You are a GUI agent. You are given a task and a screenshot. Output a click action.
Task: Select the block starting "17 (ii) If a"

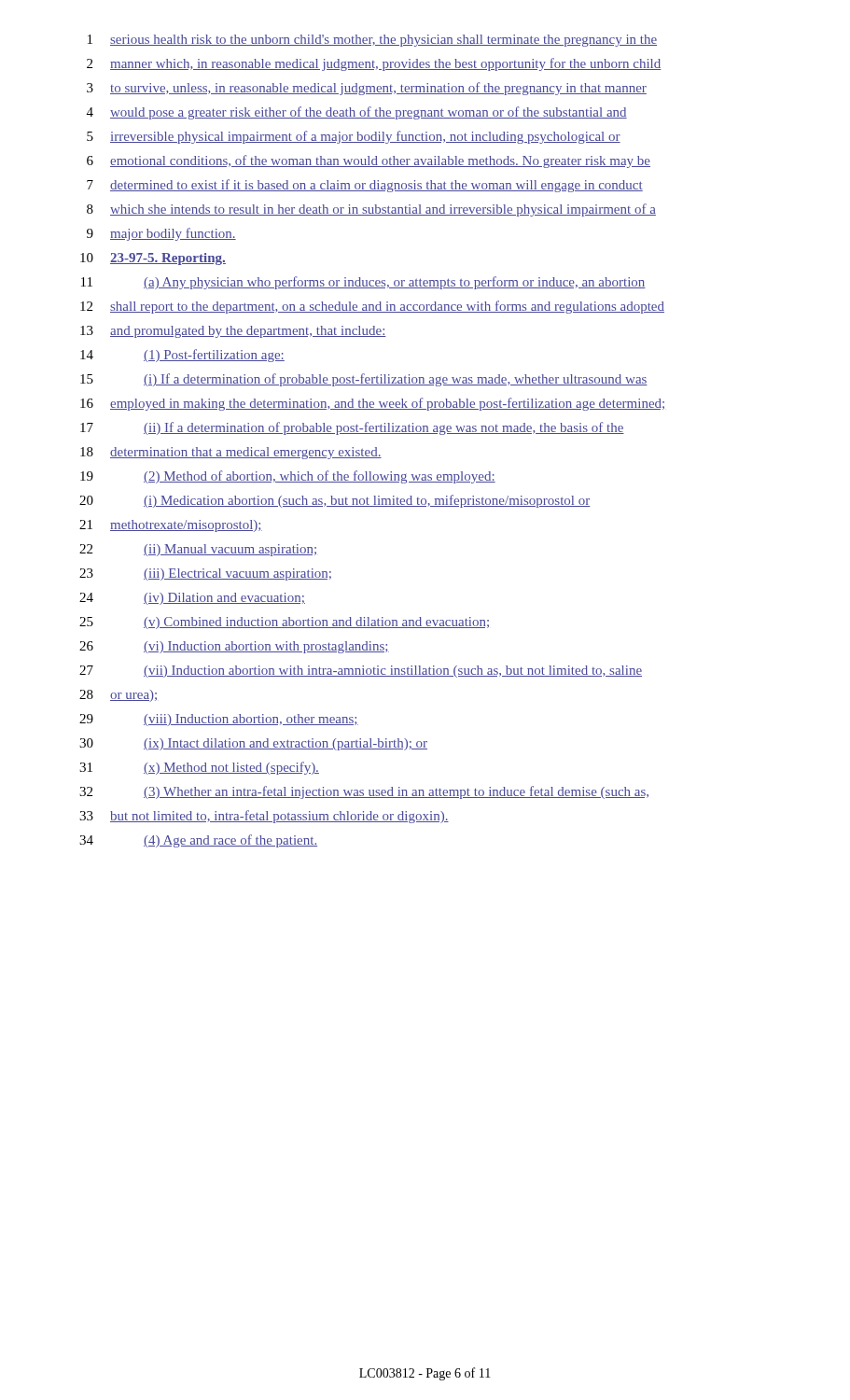tap(425, 427)
